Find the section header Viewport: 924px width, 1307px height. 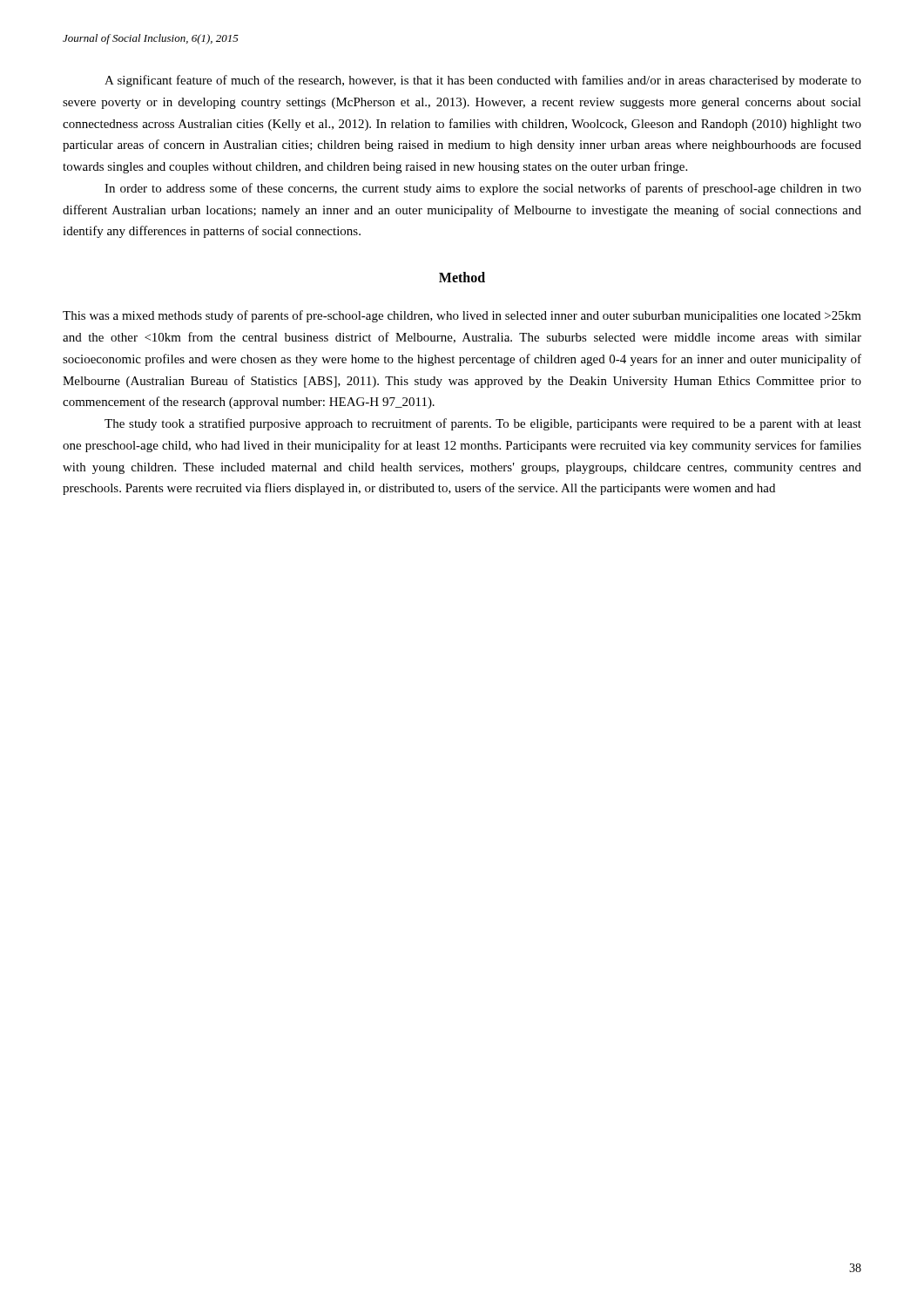(x=462, y=278)
